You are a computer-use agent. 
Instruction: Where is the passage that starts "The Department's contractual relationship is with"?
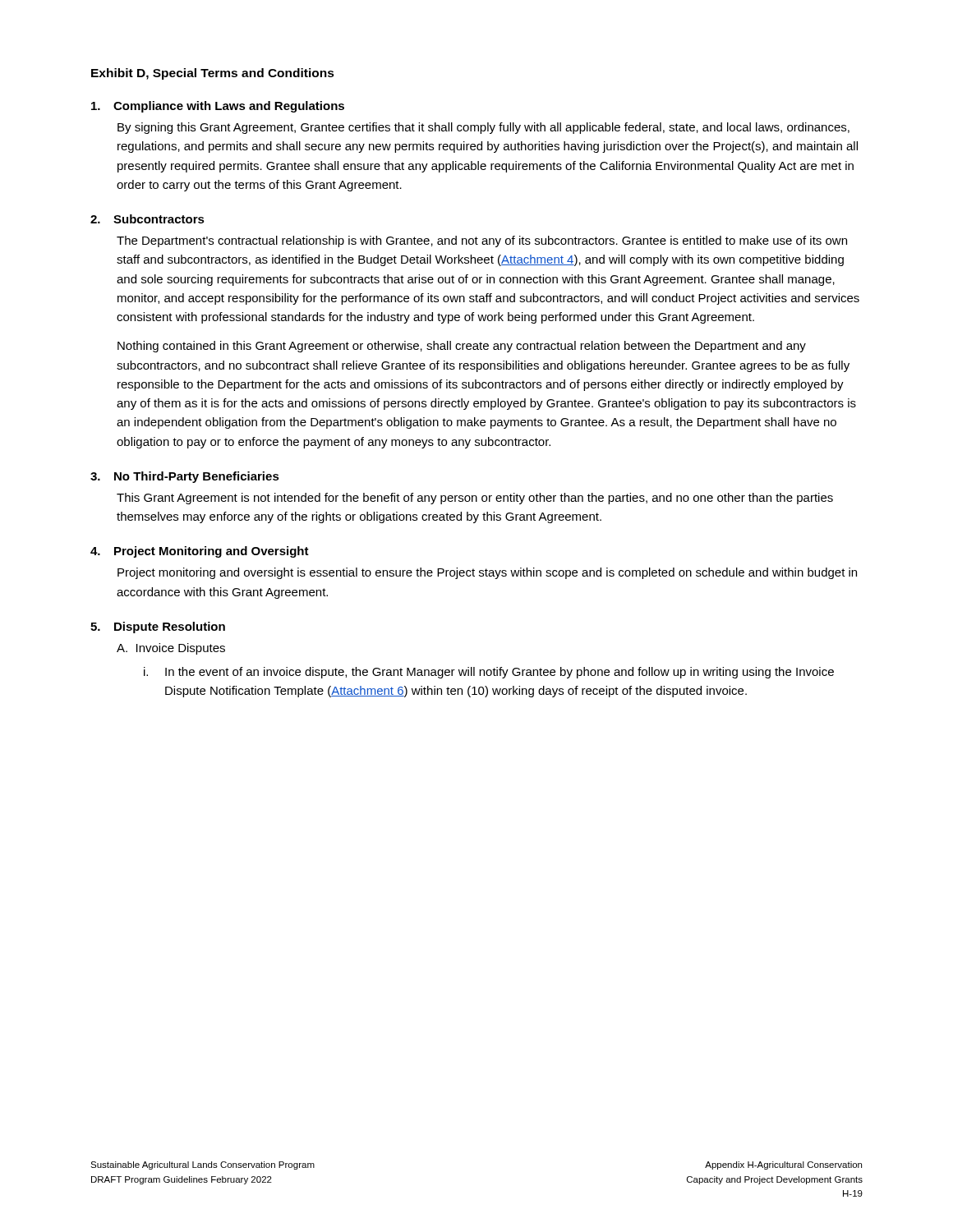point(488,278)
